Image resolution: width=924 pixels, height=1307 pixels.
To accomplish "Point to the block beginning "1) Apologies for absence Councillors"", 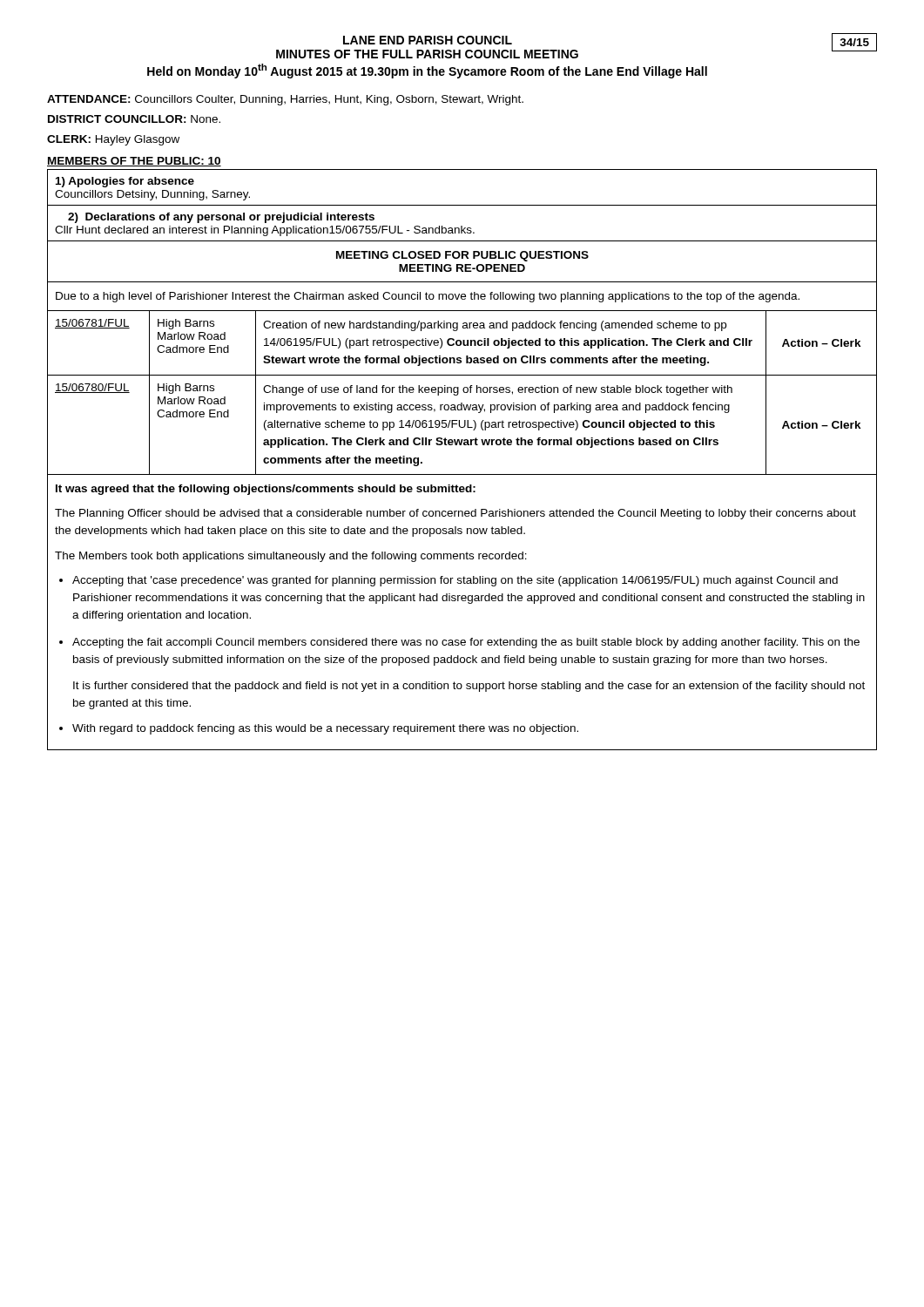I will click(153, 187).
